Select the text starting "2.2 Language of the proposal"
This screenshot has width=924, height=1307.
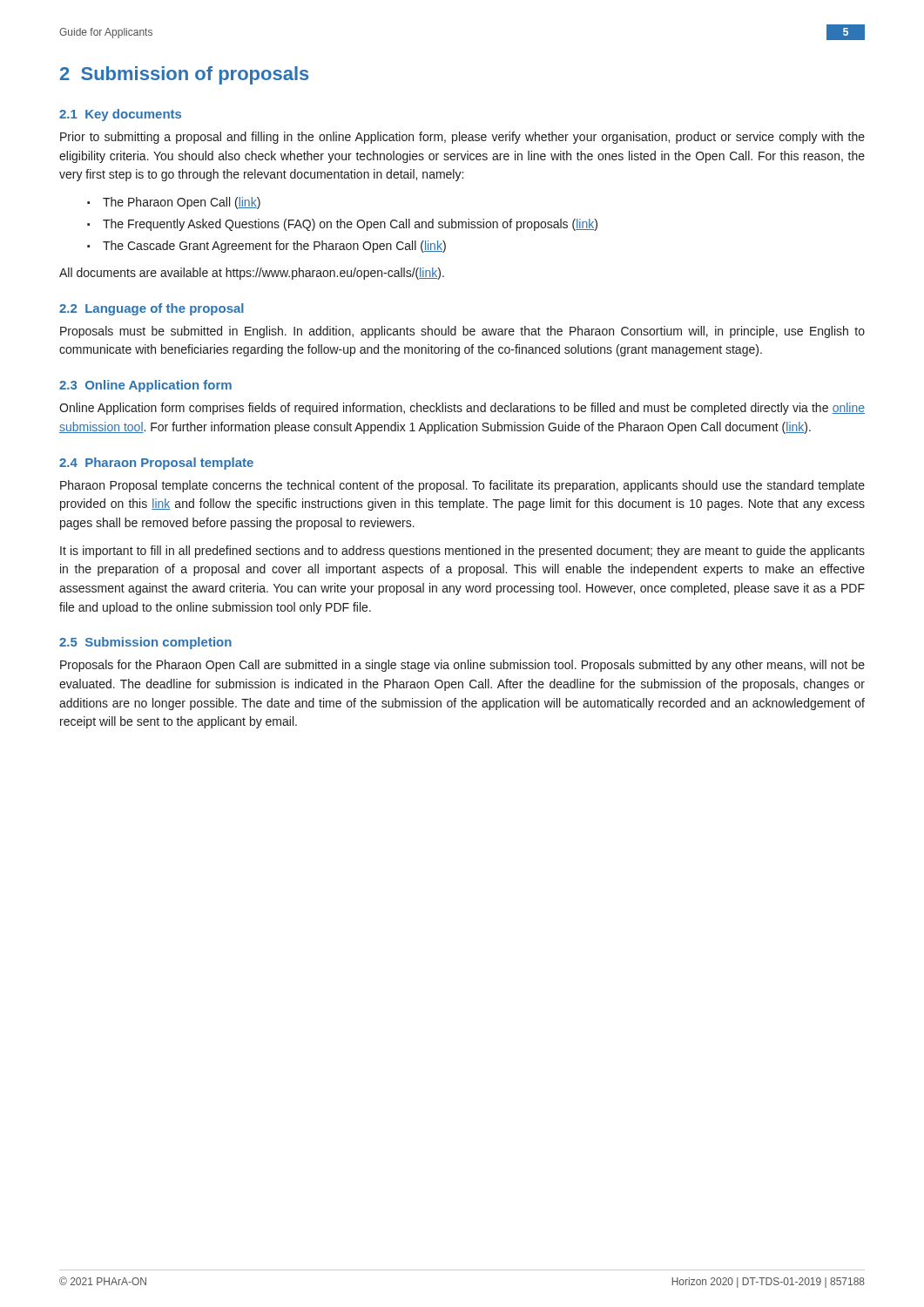[152, 309]
